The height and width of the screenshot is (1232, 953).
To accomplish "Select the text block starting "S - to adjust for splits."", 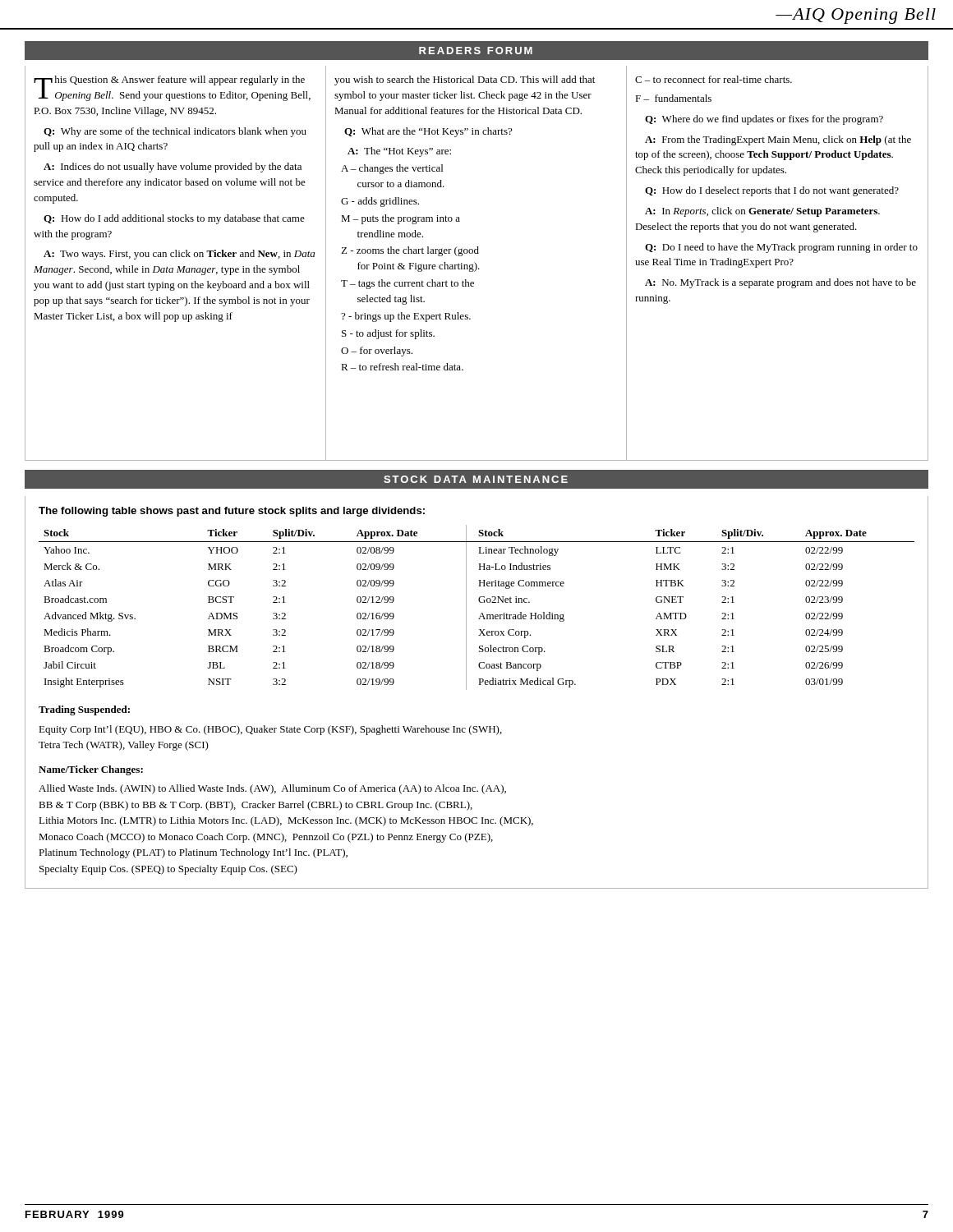I will click(x=388, y=333).
